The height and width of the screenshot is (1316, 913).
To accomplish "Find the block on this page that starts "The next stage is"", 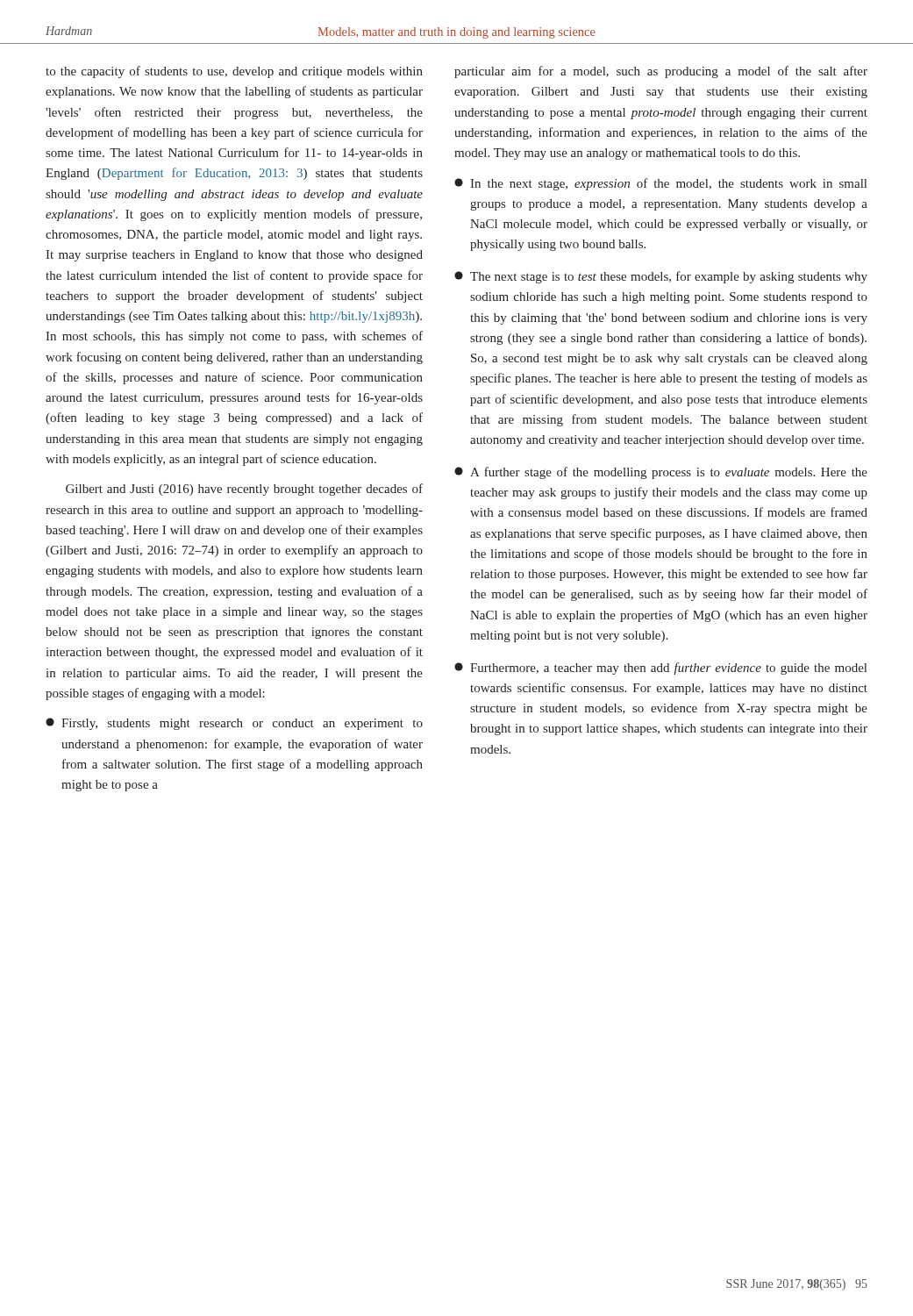I will click(x=661, y=359).
